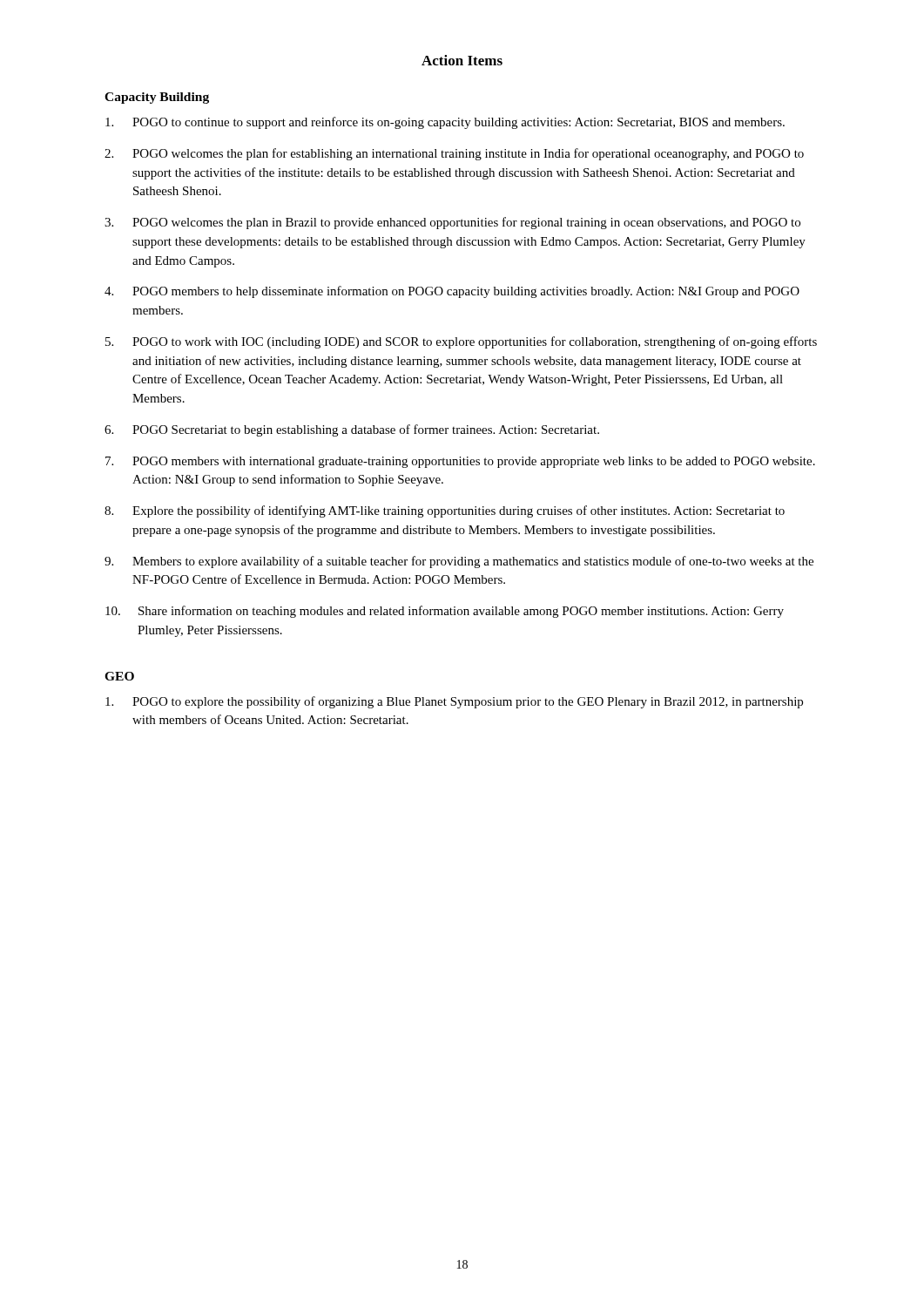The width and height of the screenshot is (924, 1307).
Task: Locate the list item containing "POGO to continue to support and reinforce"
Action: [462, 123]
